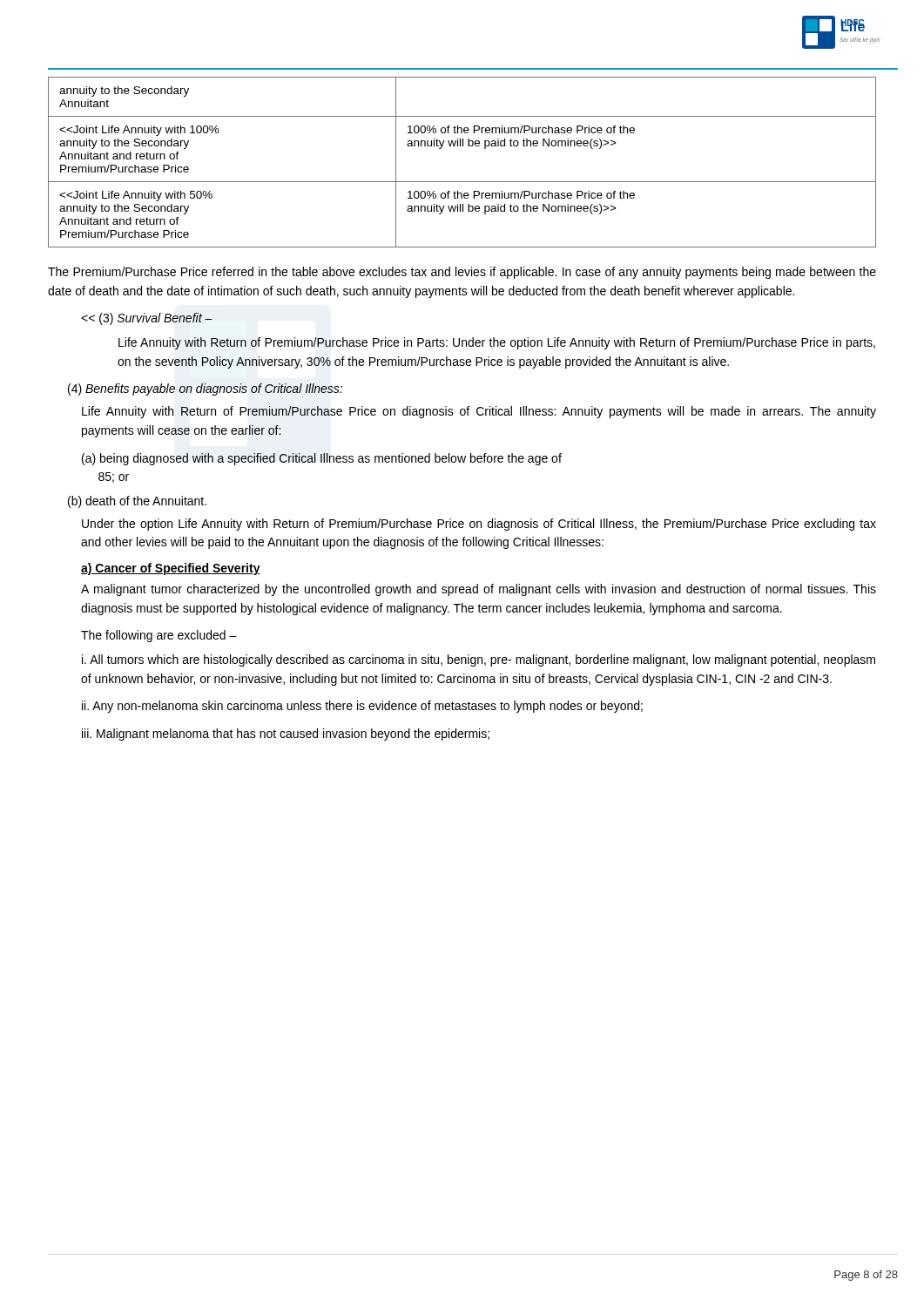The height and width of the screenshot is (1307, 924).
Task: Find the block starting "iii. Malignant melanoma that has not"
Action: (x=286, y=734)
